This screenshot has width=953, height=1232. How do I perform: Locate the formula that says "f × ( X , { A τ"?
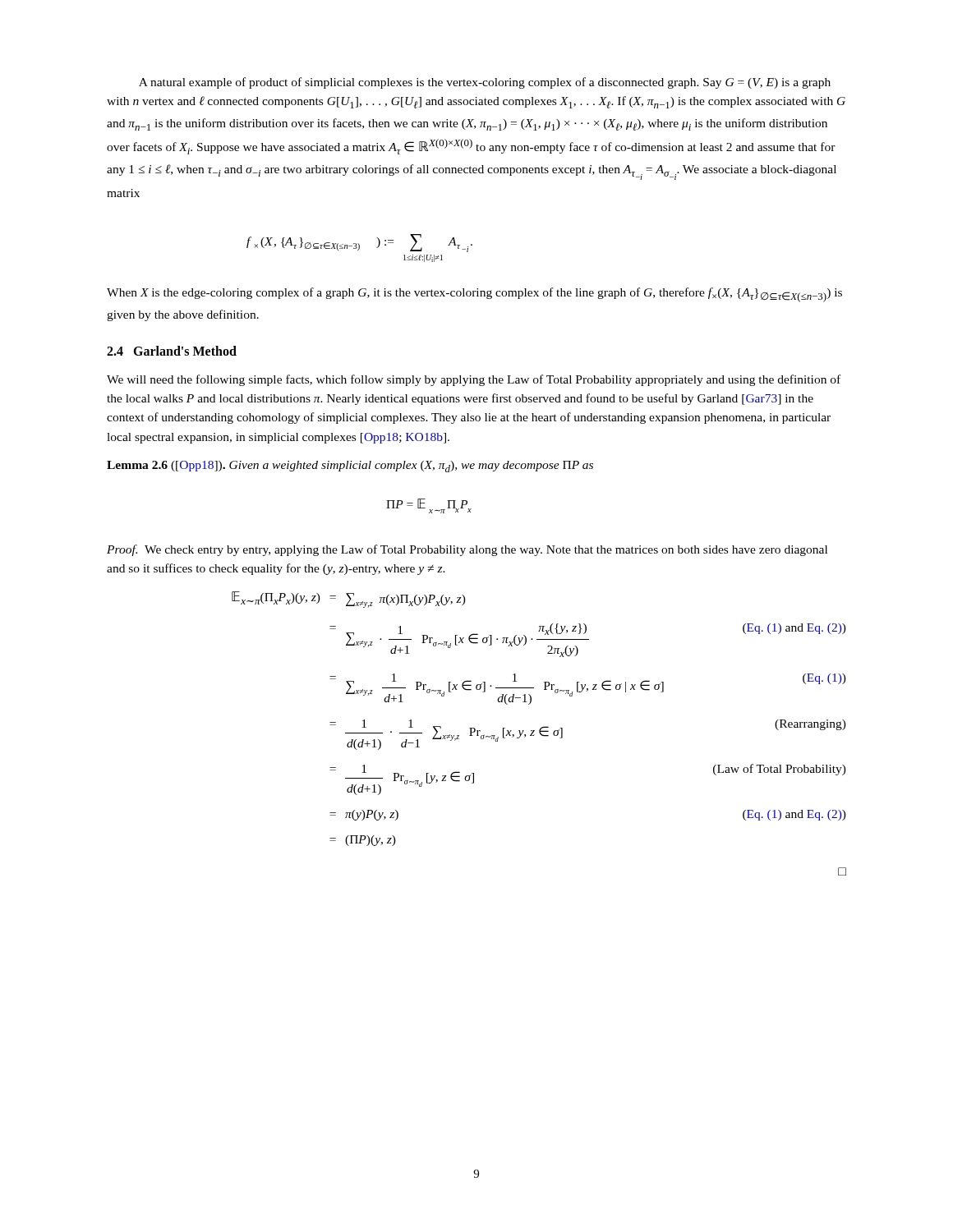pos(476,242)
